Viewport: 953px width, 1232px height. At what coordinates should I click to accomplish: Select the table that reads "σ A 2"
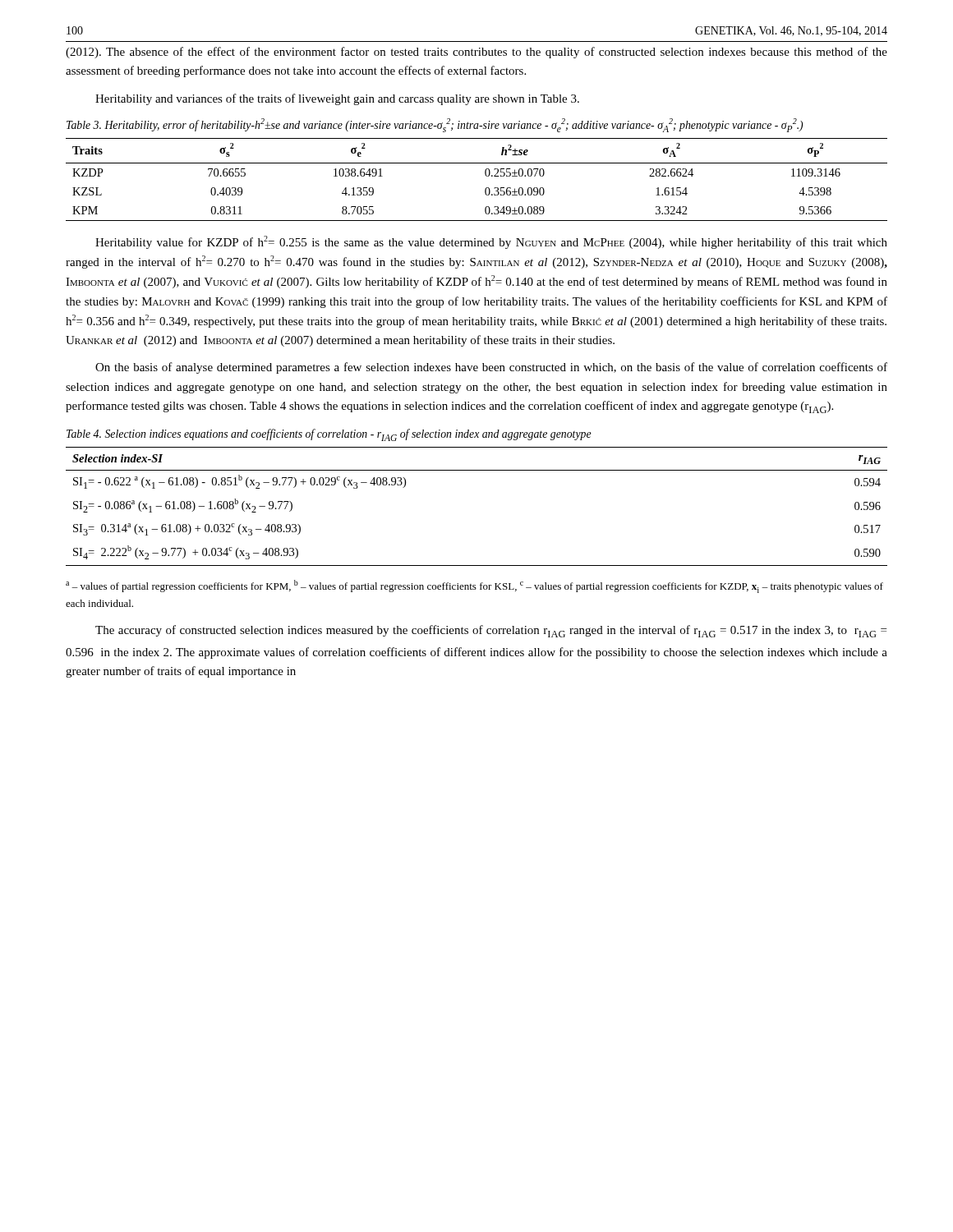(476, 180)
